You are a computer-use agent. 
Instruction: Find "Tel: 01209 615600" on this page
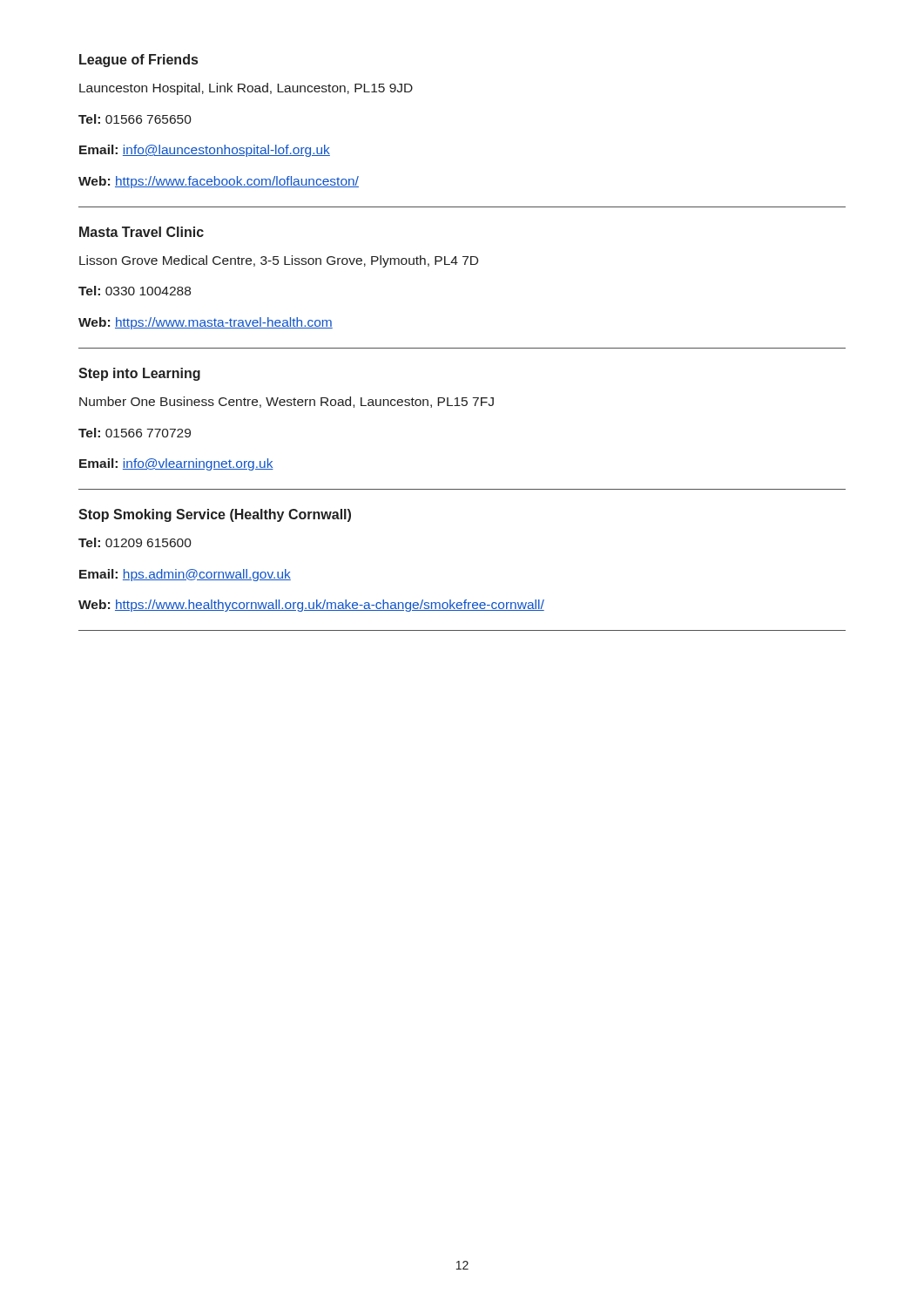click(135, 542)
